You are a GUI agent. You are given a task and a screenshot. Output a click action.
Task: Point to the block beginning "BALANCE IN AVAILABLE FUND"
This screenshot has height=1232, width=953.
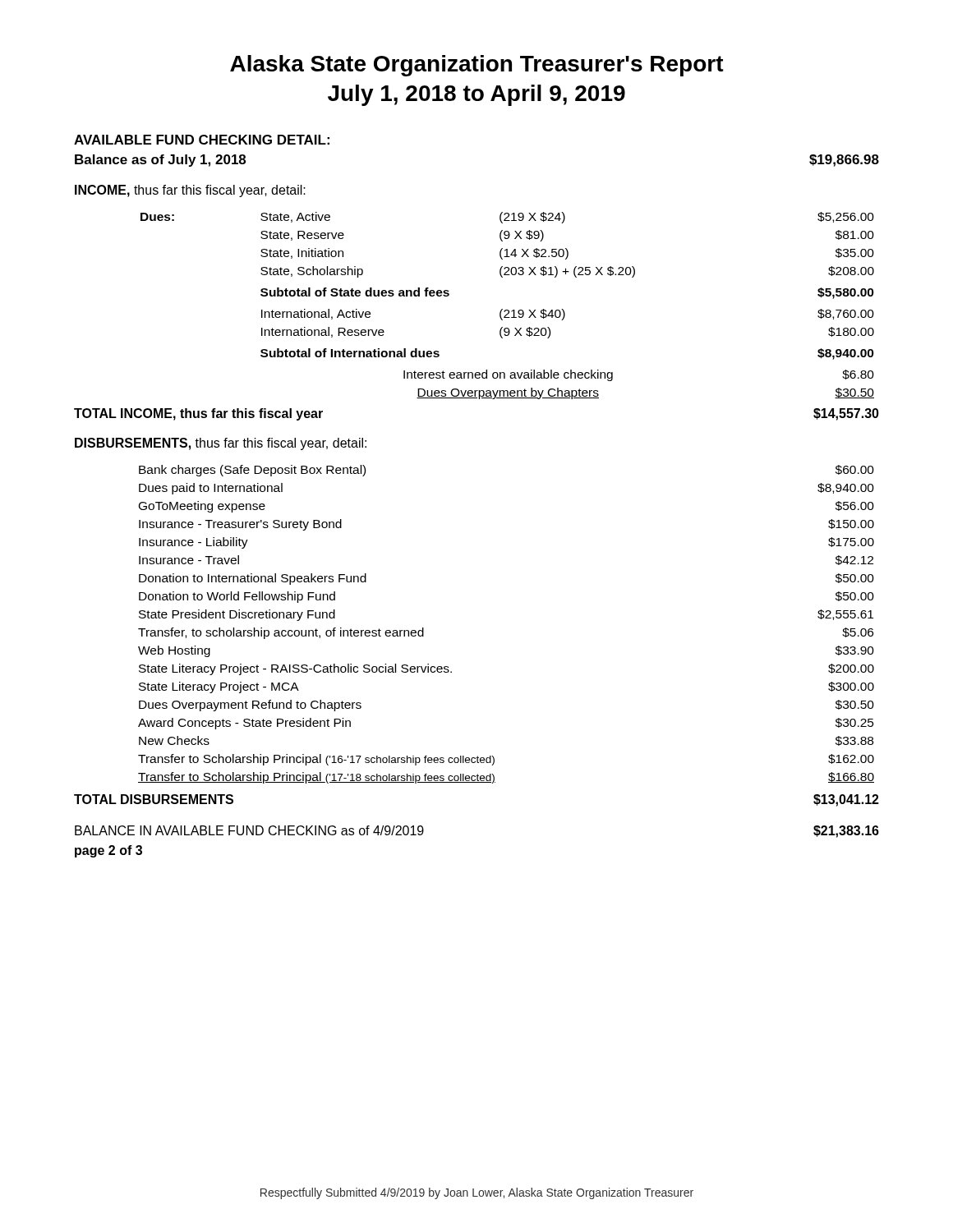pyautogui.click(x=250, y=832)
